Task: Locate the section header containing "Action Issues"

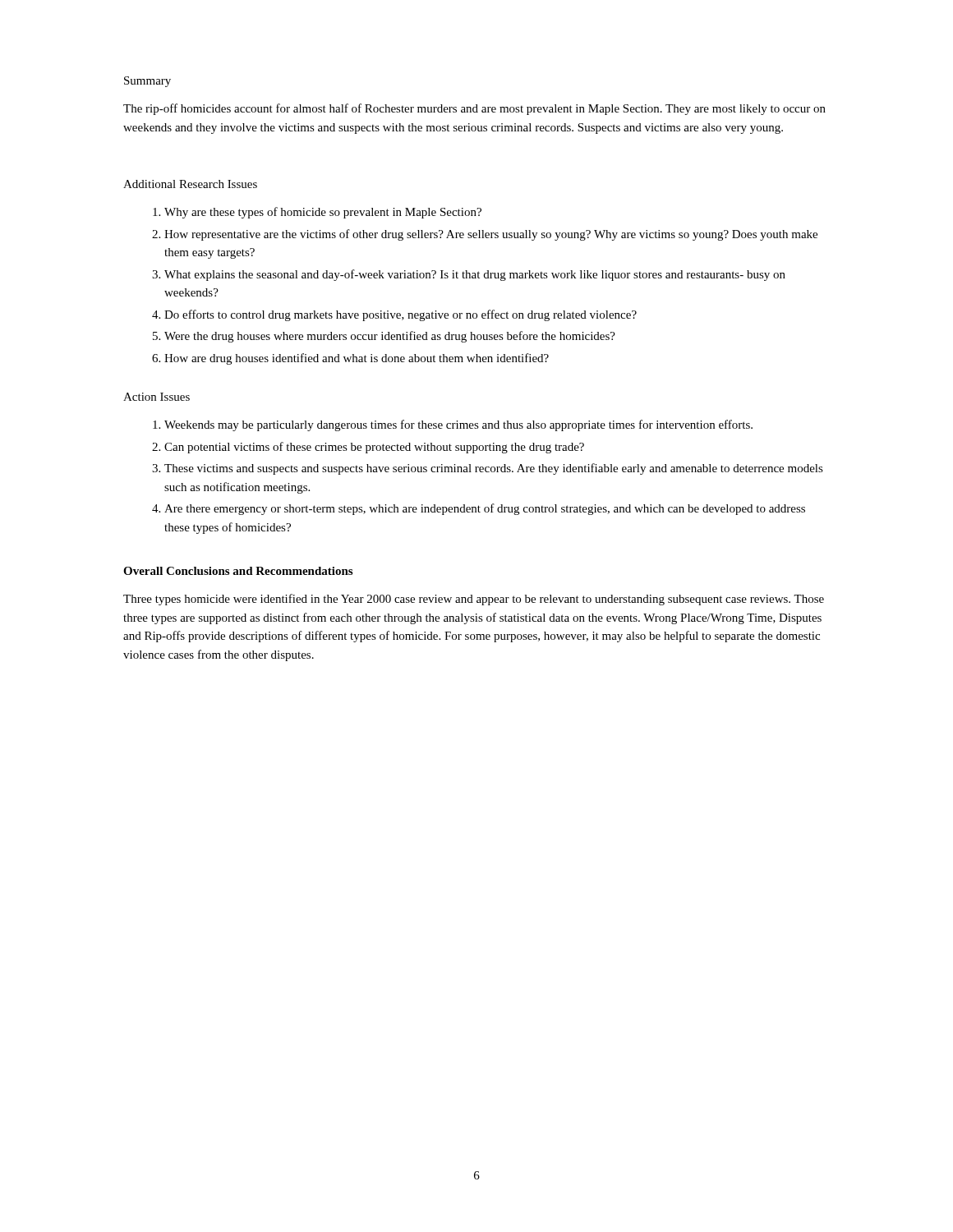Action: (x=157, y=397)
